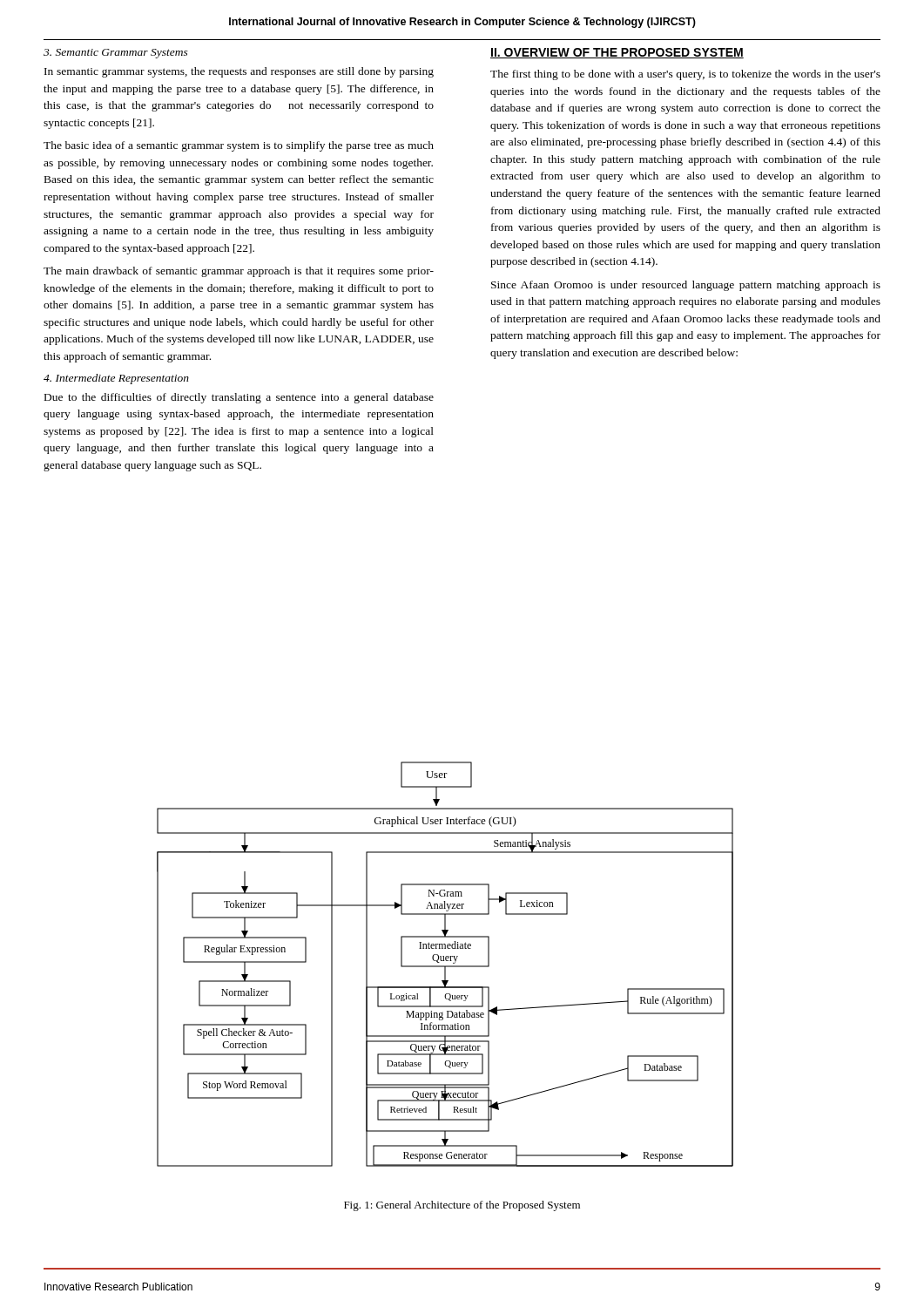Point to the text block starting "In semantic grammar systems,"
The image size is (924, 1307).
[x=239, y=97]
